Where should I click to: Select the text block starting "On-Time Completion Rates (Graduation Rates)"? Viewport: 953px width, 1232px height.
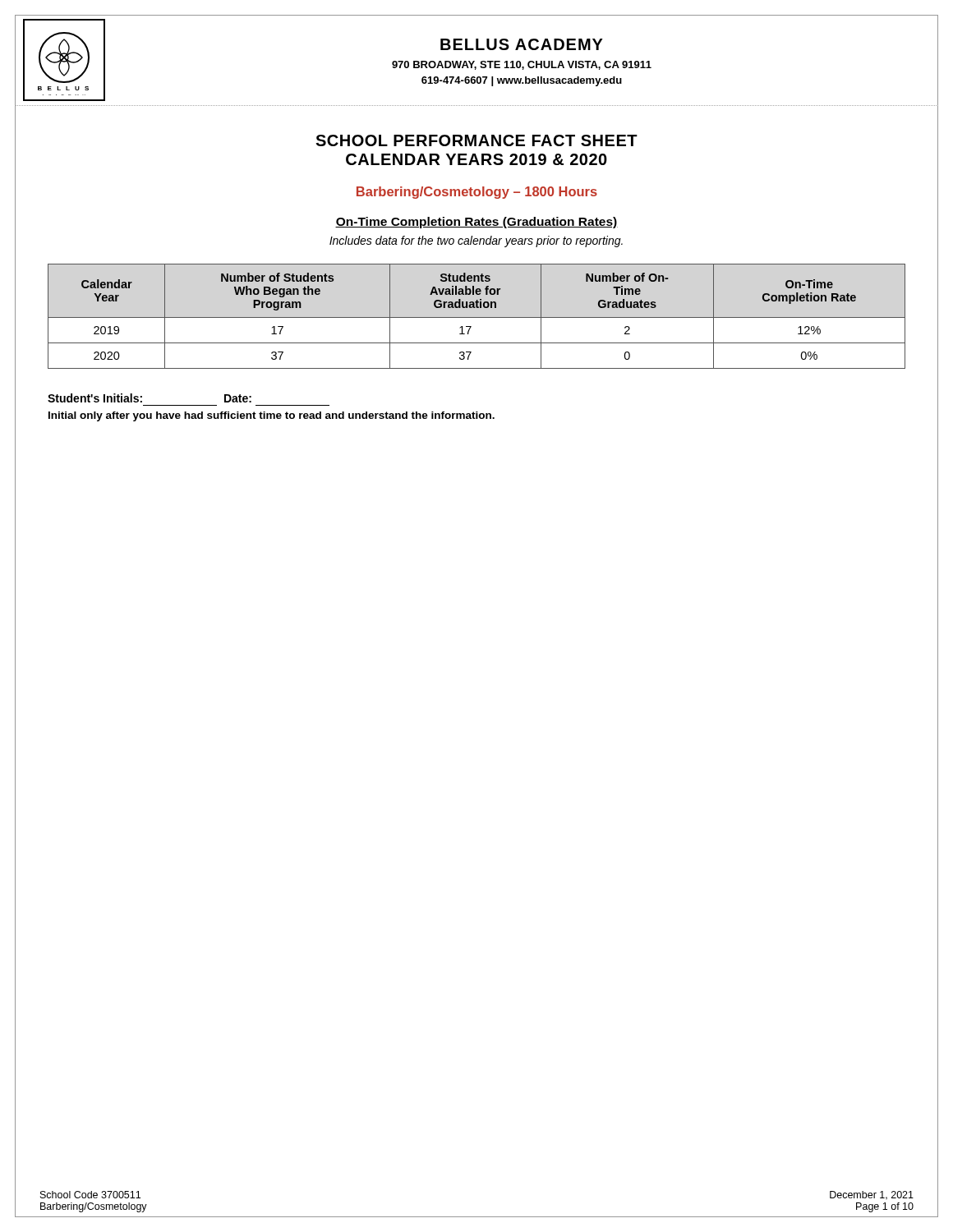476,221
